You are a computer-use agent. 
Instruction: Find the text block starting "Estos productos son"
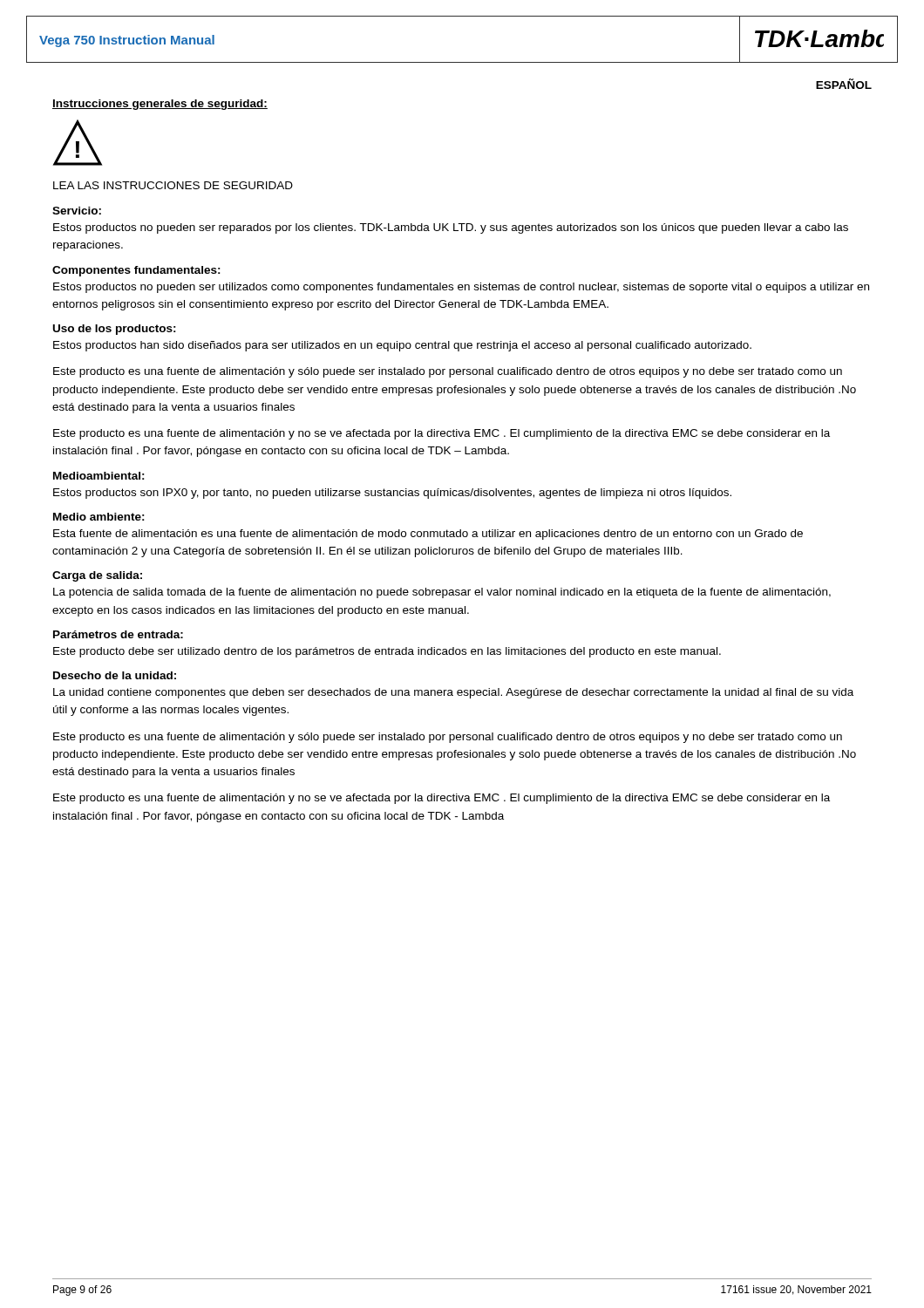pos(392,492)
